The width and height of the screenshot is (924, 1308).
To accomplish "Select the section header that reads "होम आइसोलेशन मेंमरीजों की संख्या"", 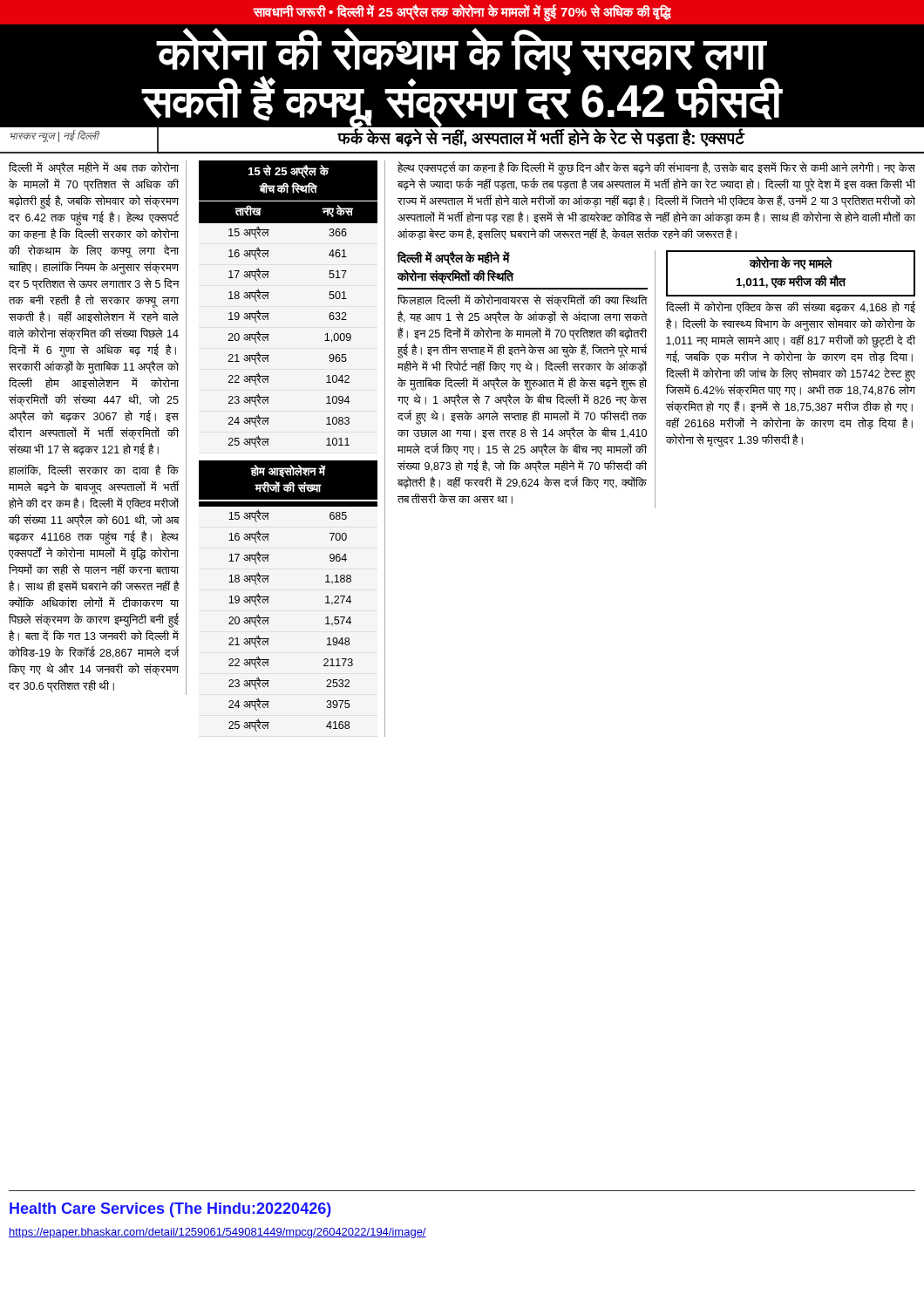I will pyautogui.click(x=288, y=480).
